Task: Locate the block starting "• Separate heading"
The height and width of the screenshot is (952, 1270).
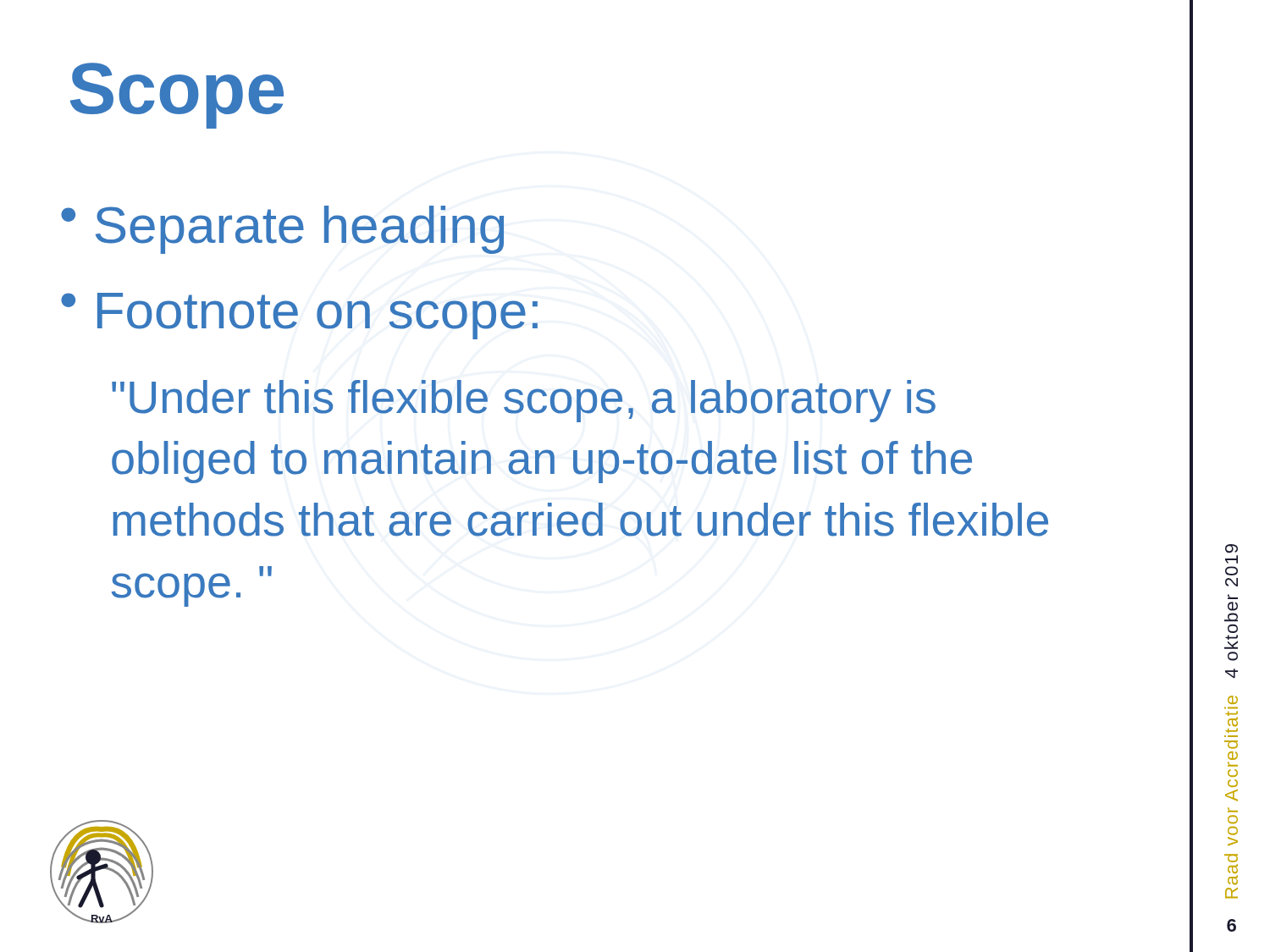Action: coord(283,225)
